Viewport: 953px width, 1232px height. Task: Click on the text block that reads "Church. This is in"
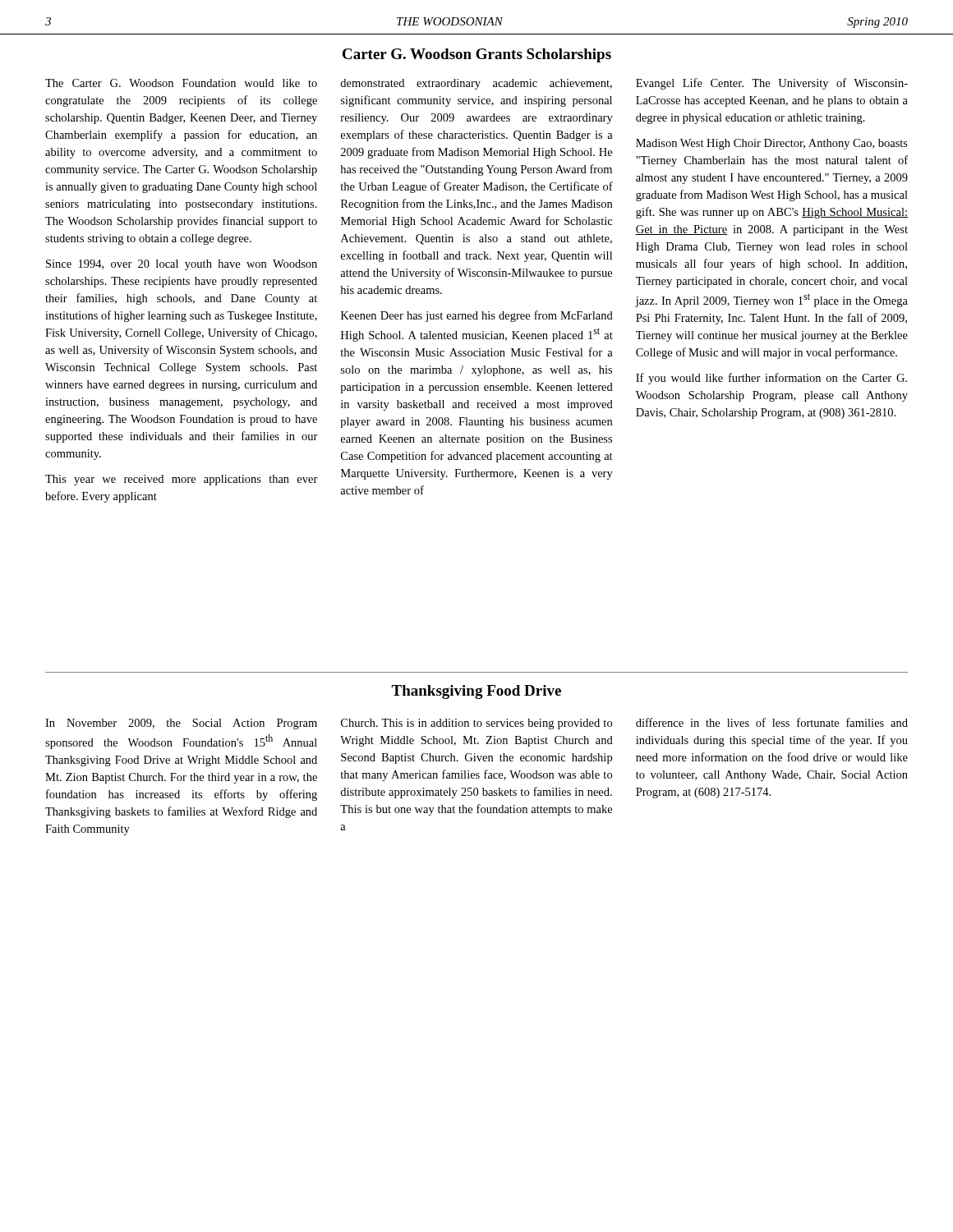coord(476,775)
